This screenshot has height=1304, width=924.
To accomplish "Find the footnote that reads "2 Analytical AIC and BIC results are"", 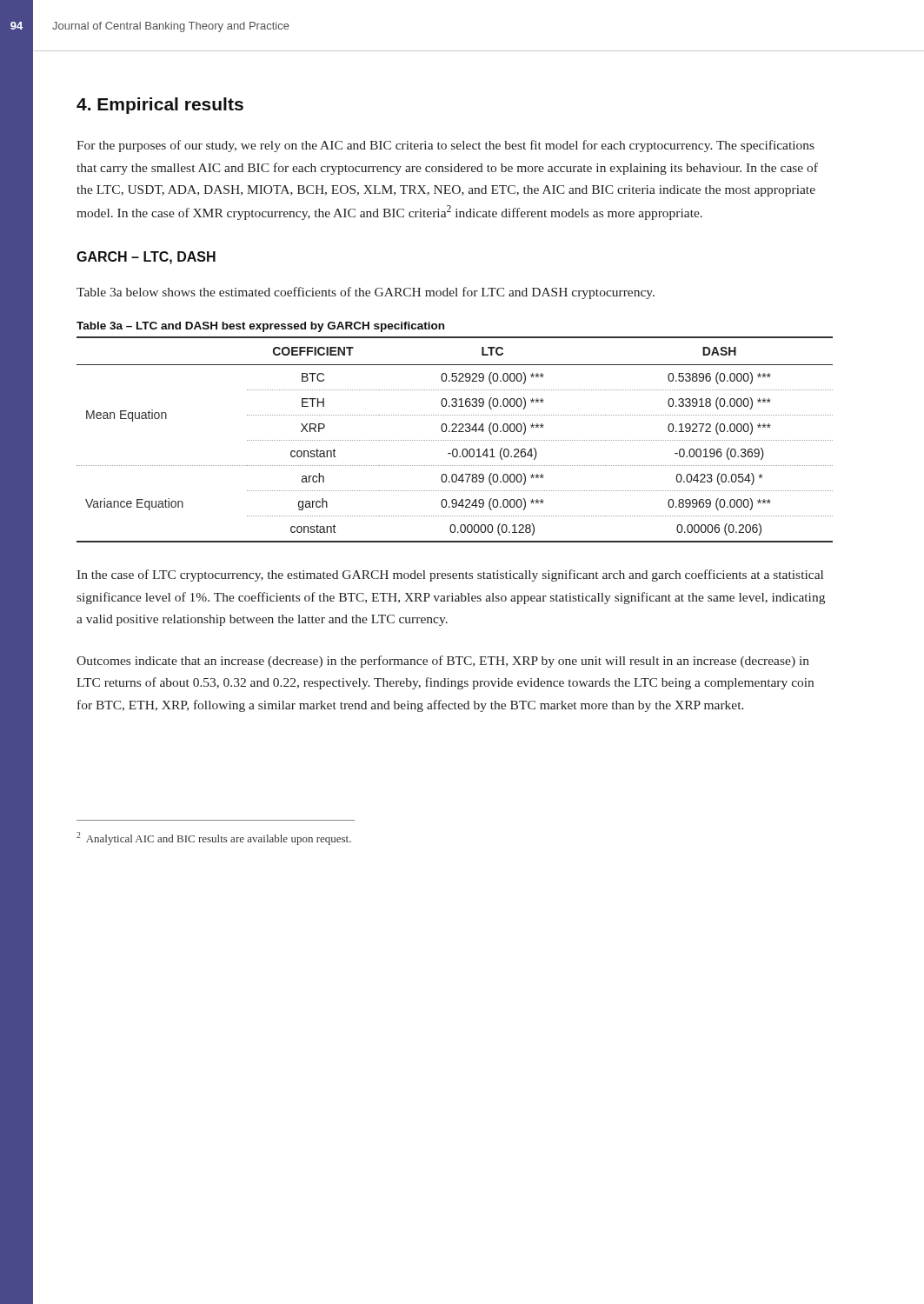I will point(214,838).
